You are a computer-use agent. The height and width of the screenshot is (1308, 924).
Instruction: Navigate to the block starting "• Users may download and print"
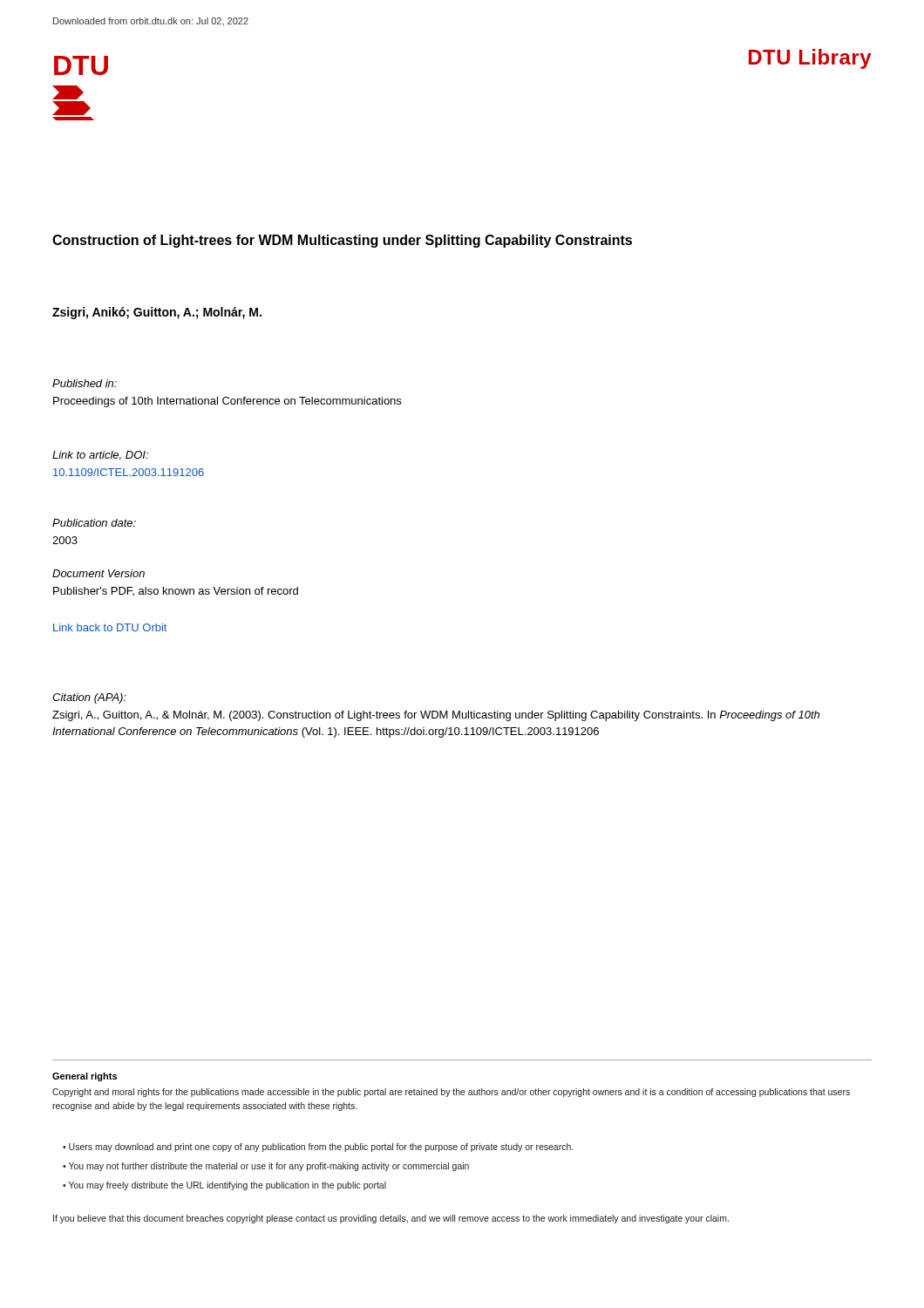click(318, 1147)
